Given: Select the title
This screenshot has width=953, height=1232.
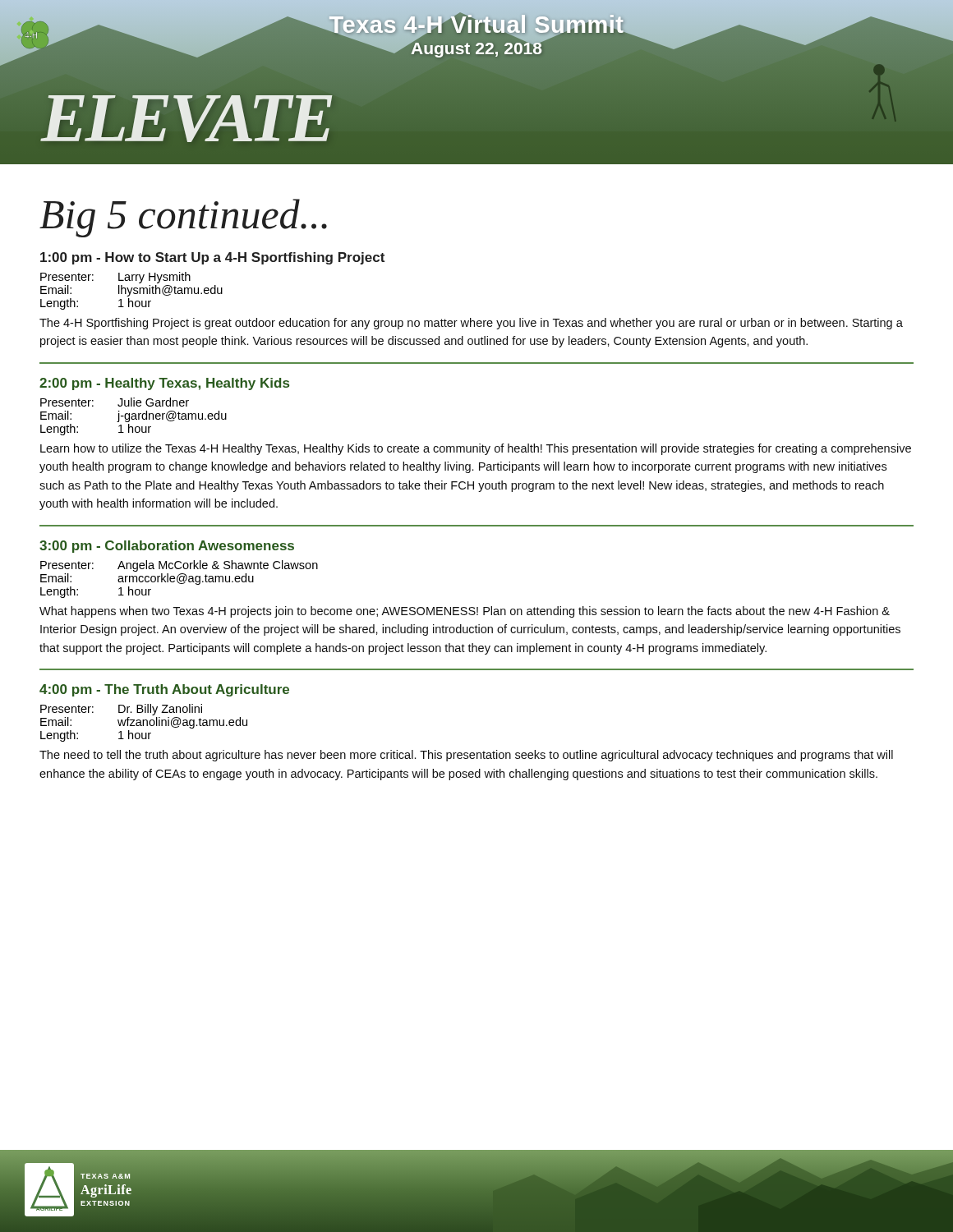Looking at the screenshot, I should point(185,214).
